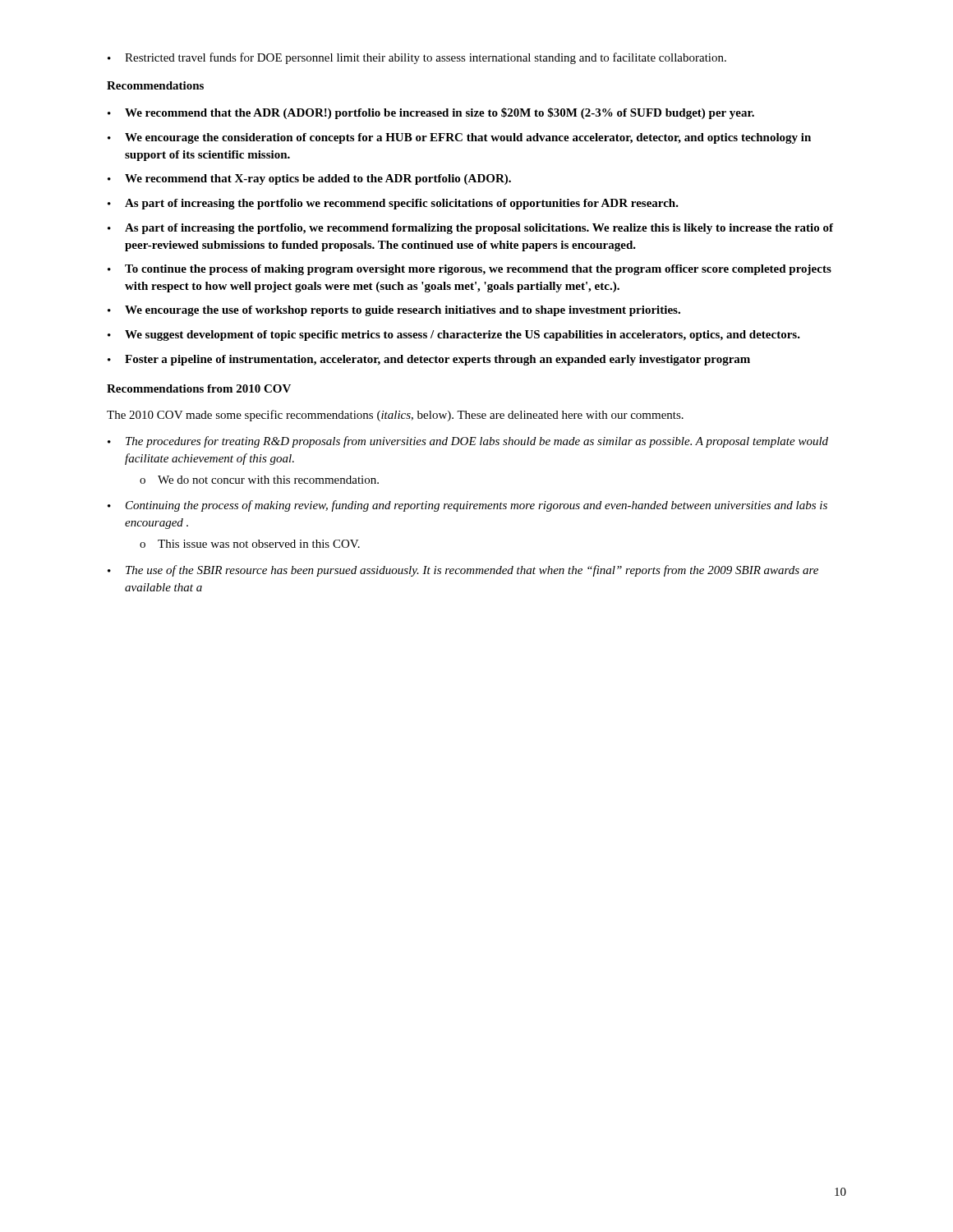This screenshot has height=1232, width=953.
Task: Locate the section header with the text "Recommendations from 2010 COV"
Action: [199, 389]
